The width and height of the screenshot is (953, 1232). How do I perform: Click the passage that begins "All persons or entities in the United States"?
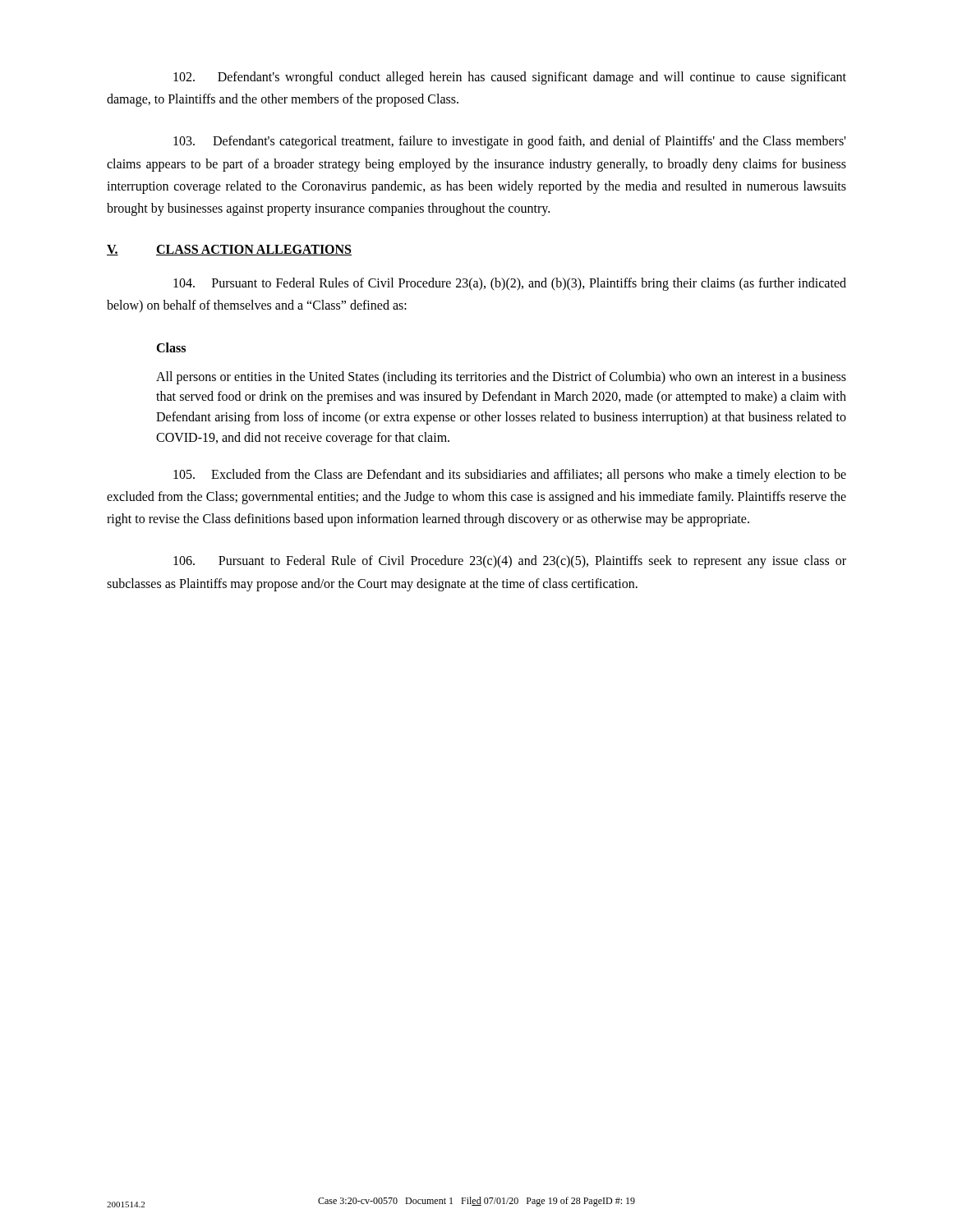pyautogui.click(x=501, y=407)
